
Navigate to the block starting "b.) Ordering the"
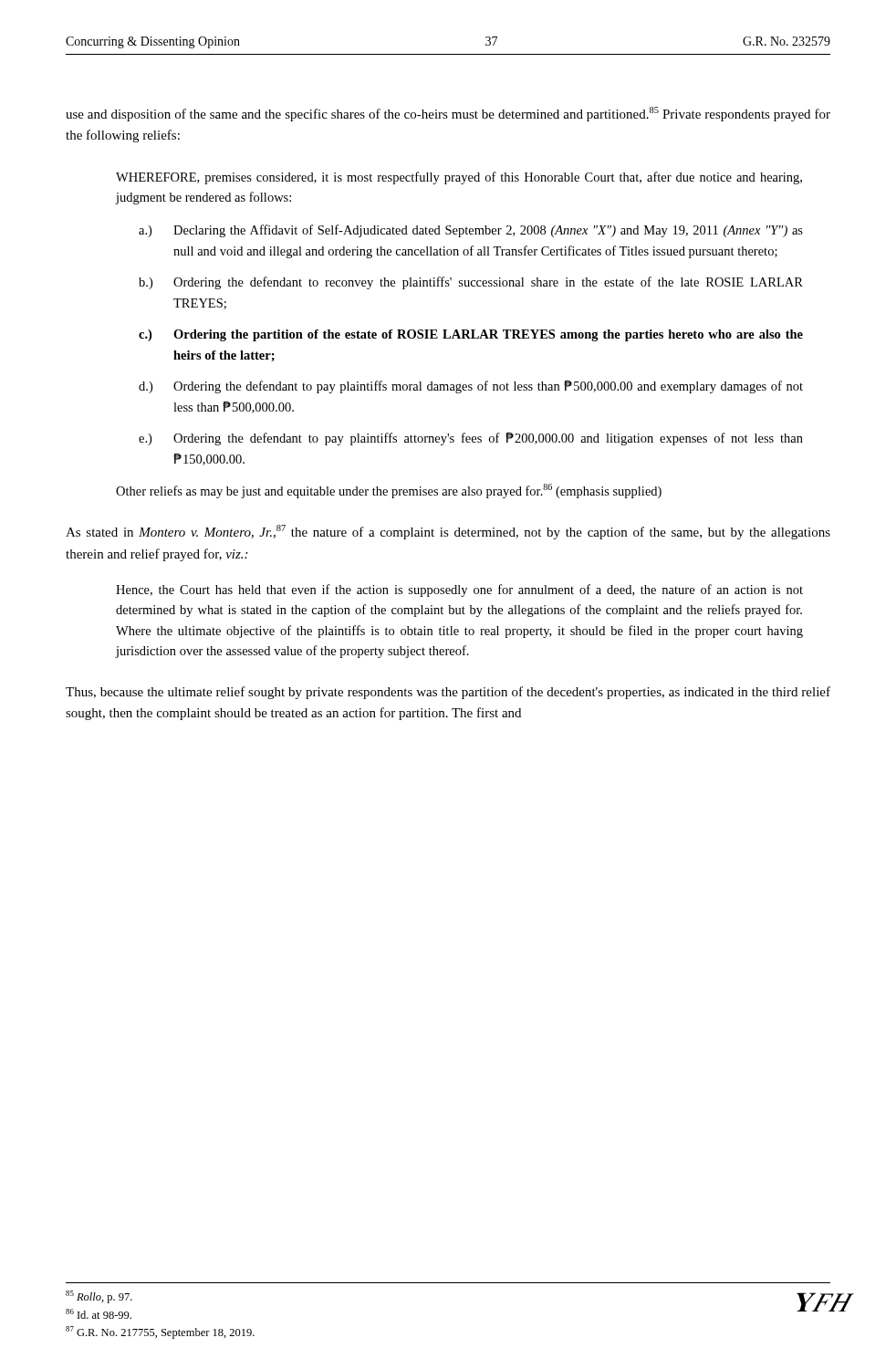pyautogui.click(x=471, y=293)
